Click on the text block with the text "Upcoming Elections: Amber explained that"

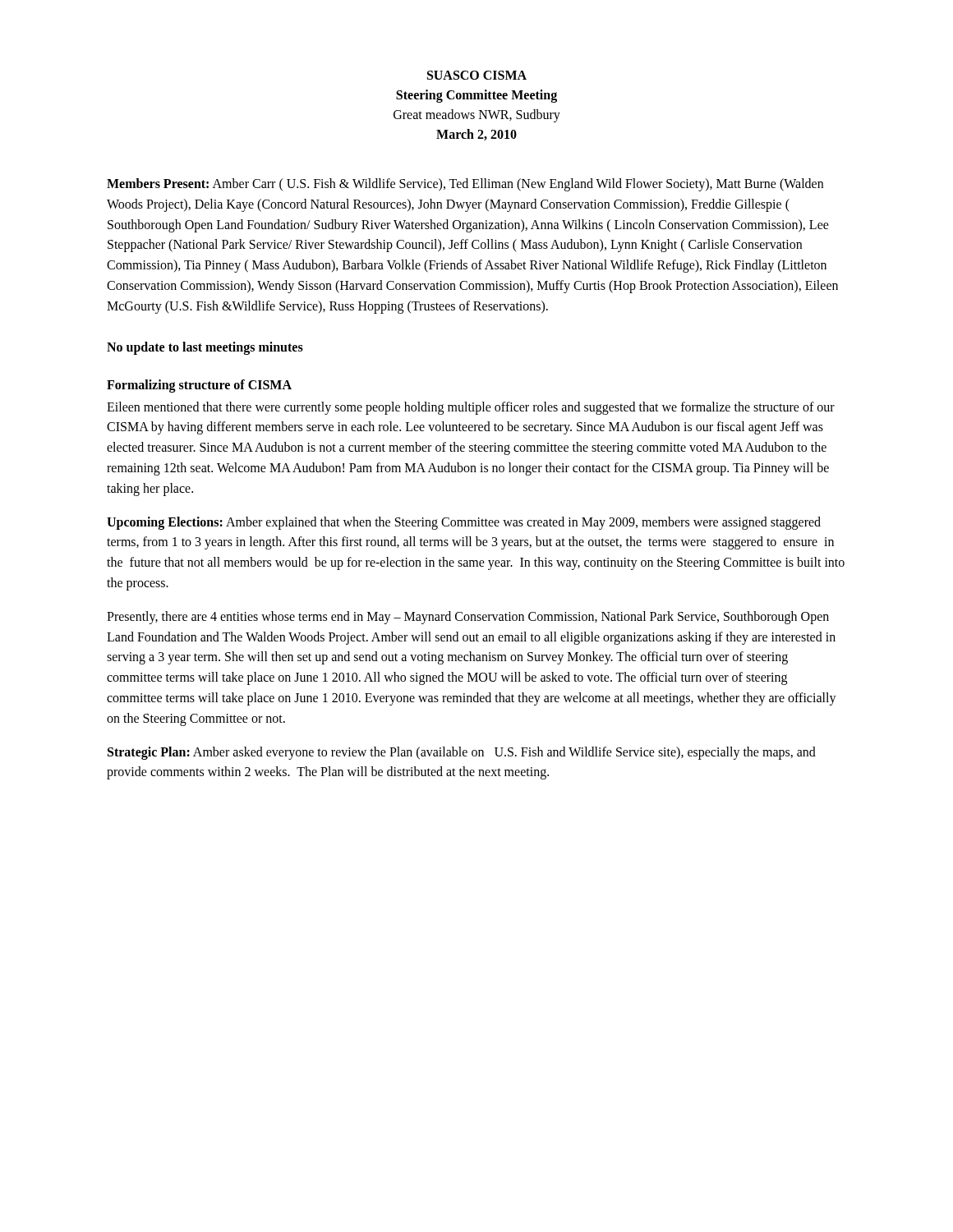click(476, 552)
